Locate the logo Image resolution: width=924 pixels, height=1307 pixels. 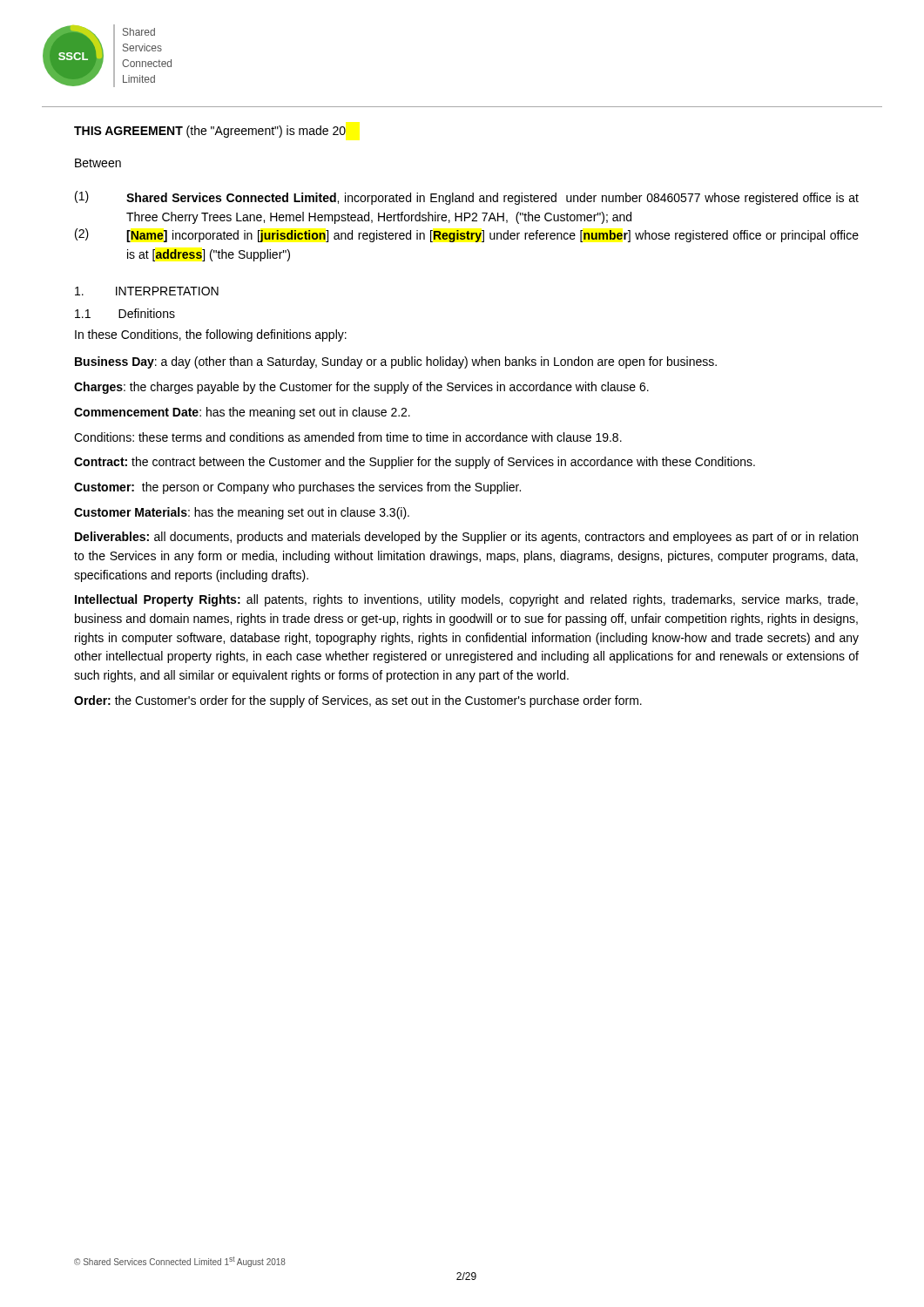[172, 56]
